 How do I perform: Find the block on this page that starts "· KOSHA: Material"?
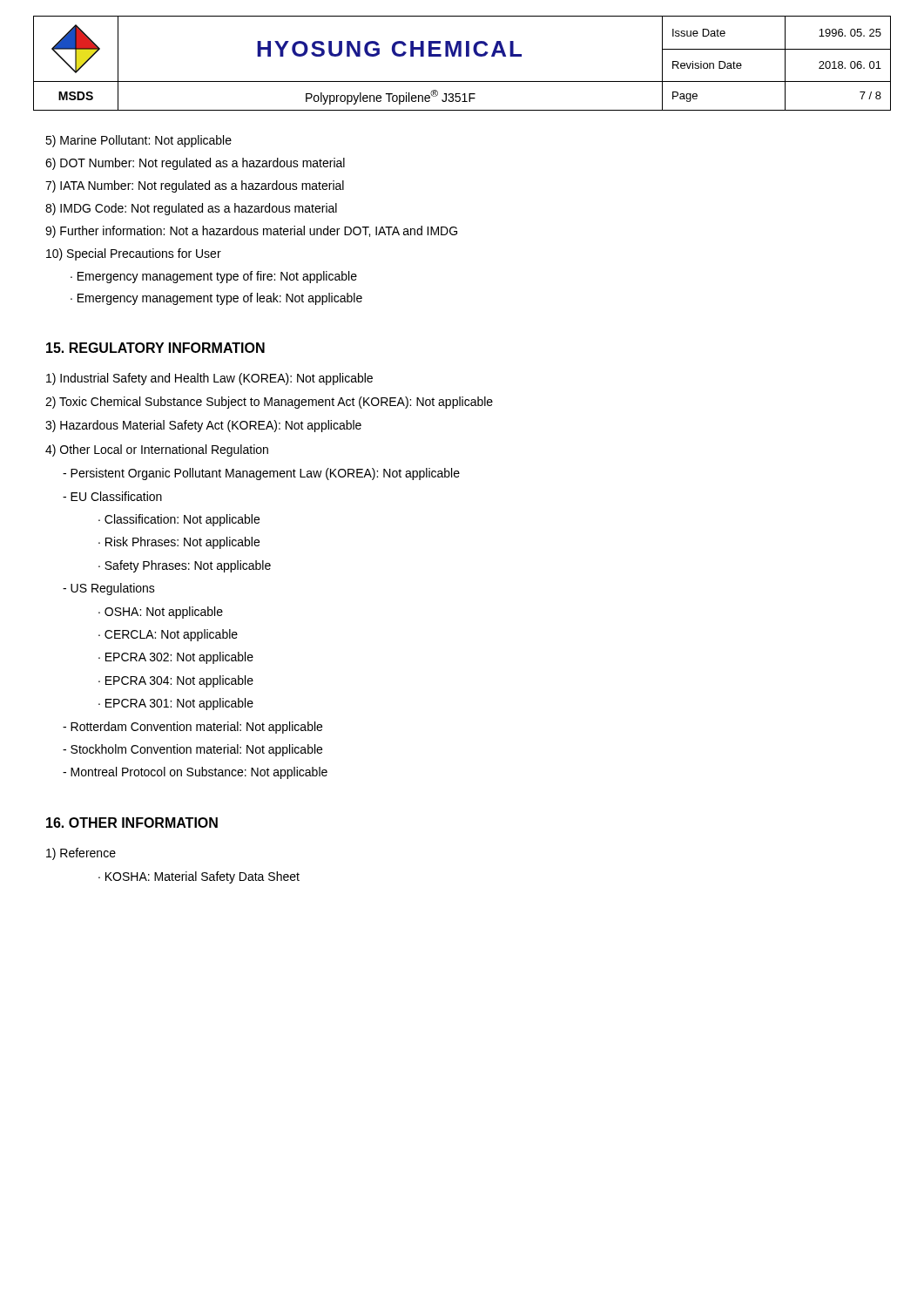[x=199, y=877]
